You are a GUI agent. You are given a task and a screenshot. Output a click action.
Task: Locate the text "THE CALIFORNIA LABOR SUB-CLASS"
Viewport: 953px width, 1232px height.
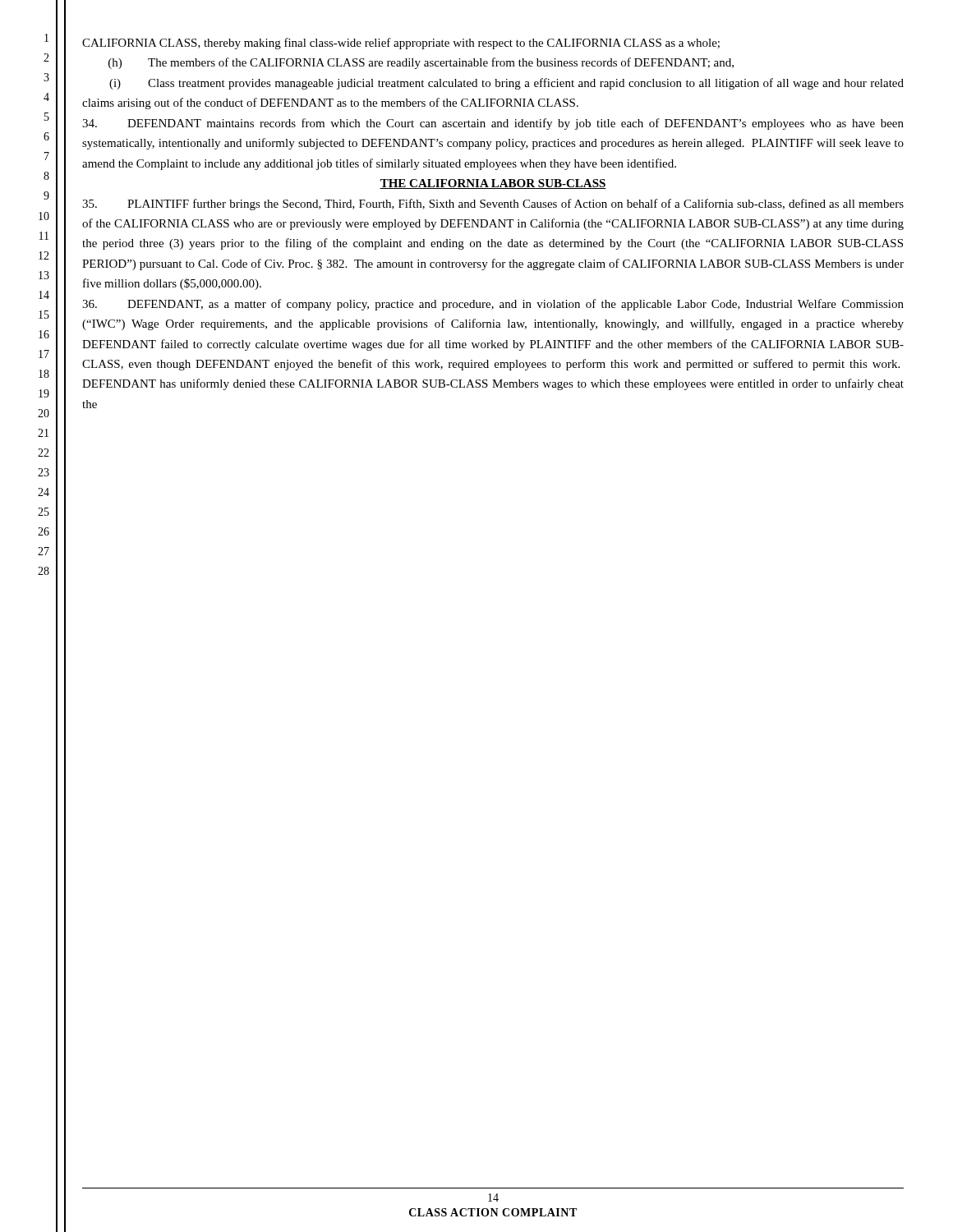[x=493, y=183]
